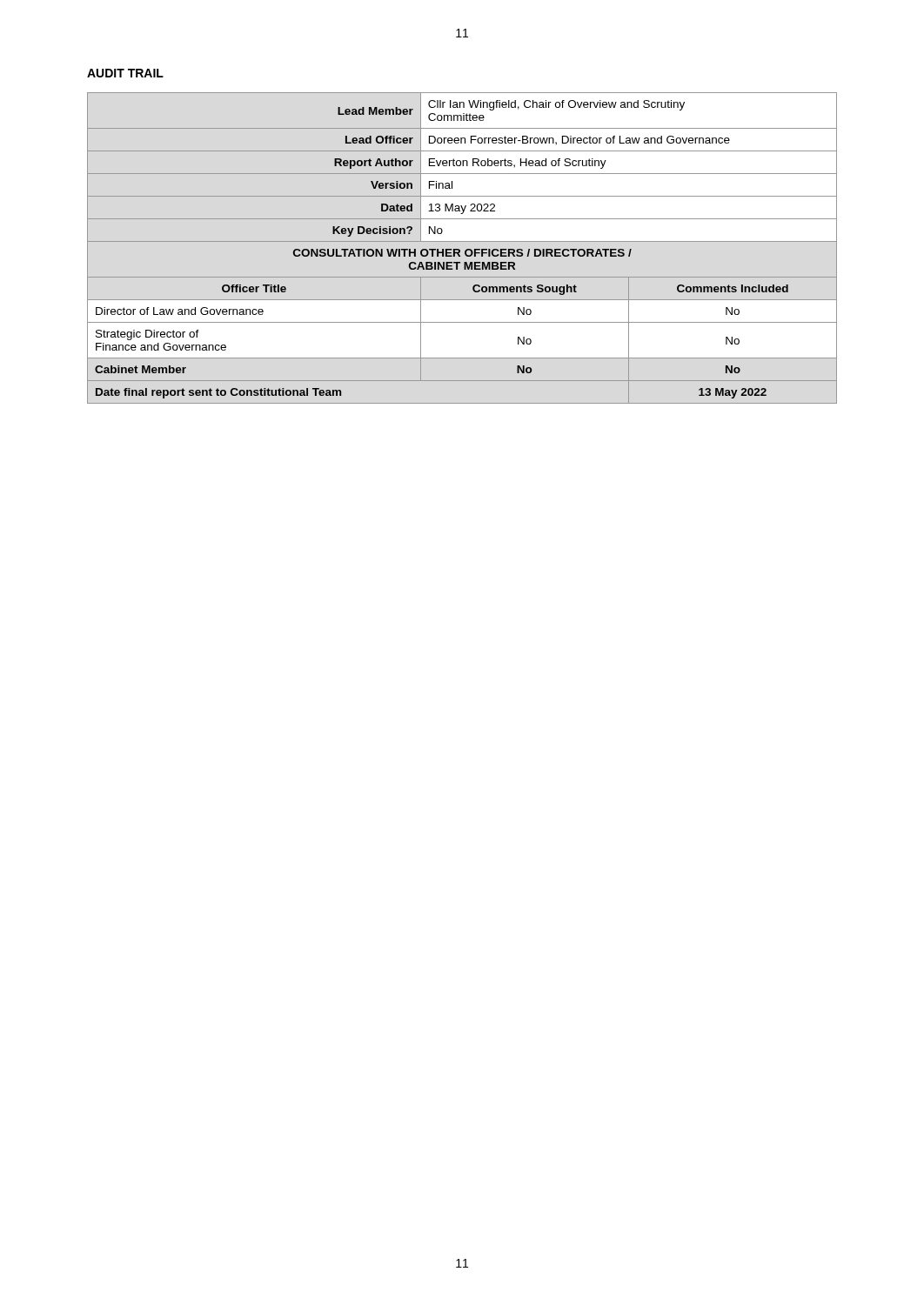Navigate to the passage starting "AUDIT TRAIL"
The width and height of the screenshot is (924, 1305).
pyautogui.click(x=125, y=73)
